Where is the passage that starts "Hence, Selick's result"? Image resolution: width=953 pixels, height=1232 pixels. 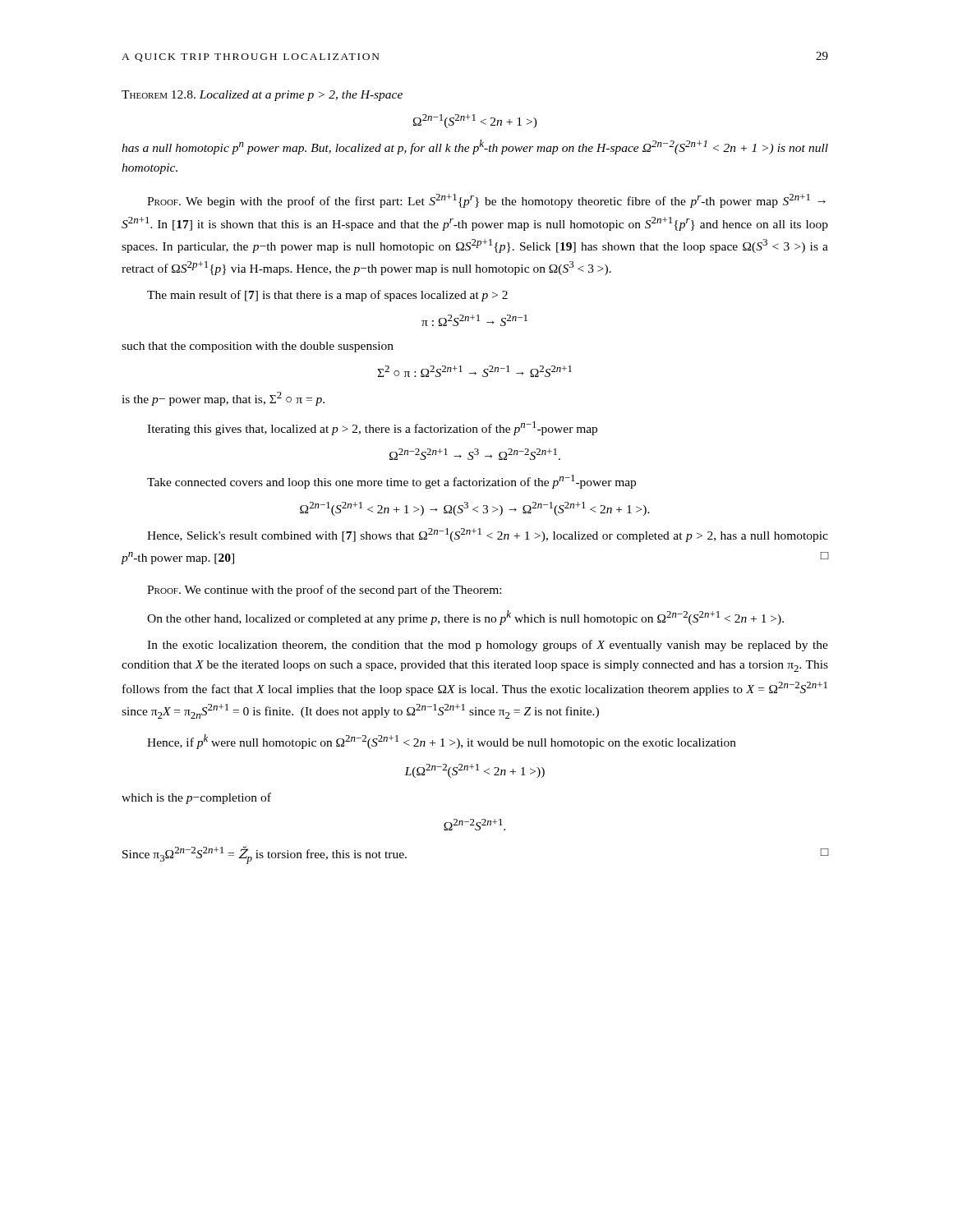tap(475, 545)
